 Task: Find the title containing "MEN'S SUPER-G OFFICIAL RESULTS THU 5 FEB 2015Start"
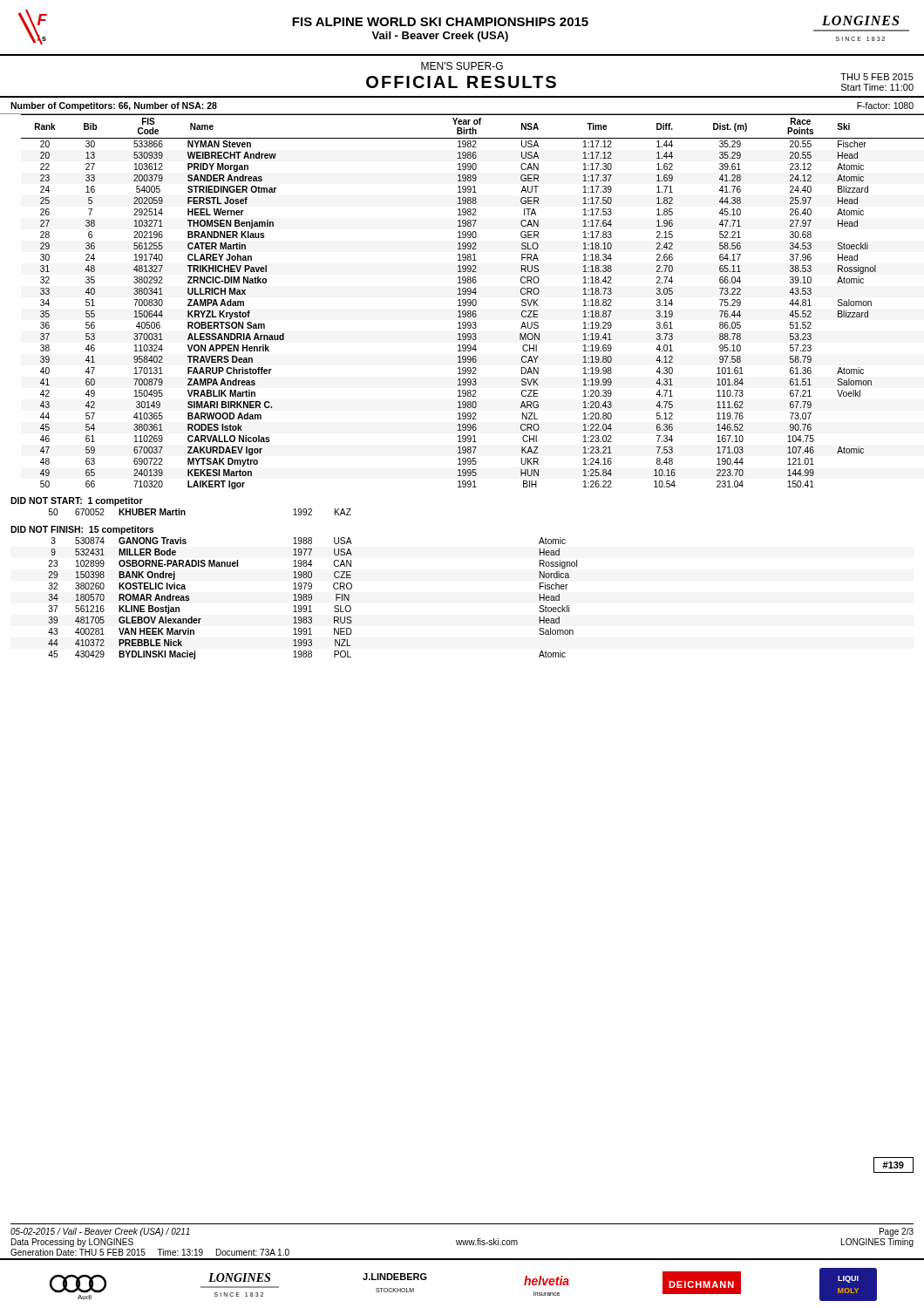523,76
